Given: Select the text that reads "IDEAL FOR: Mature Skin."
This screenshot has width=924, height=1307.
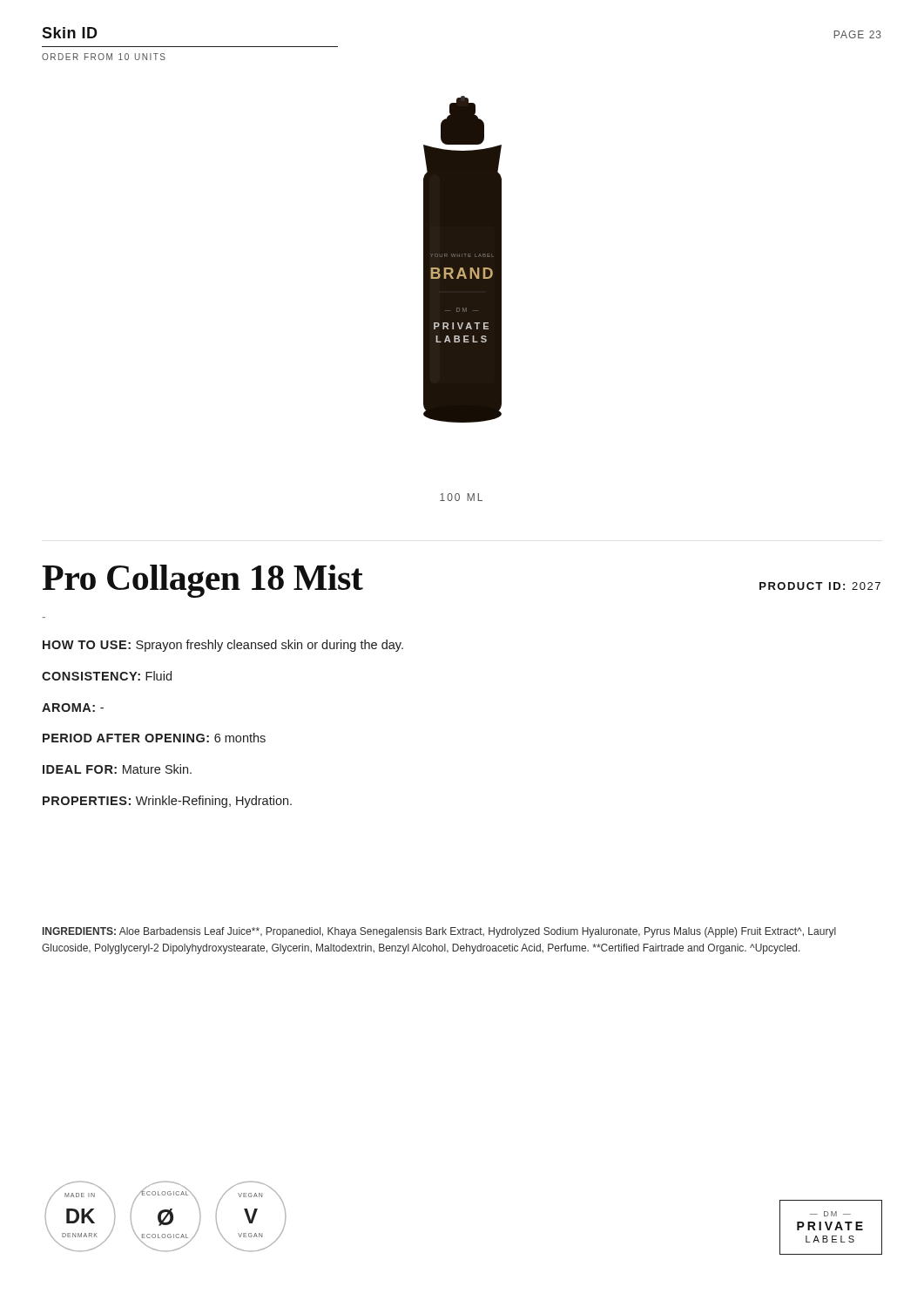Looking at the screenshot, I should (x=117, y=769).
